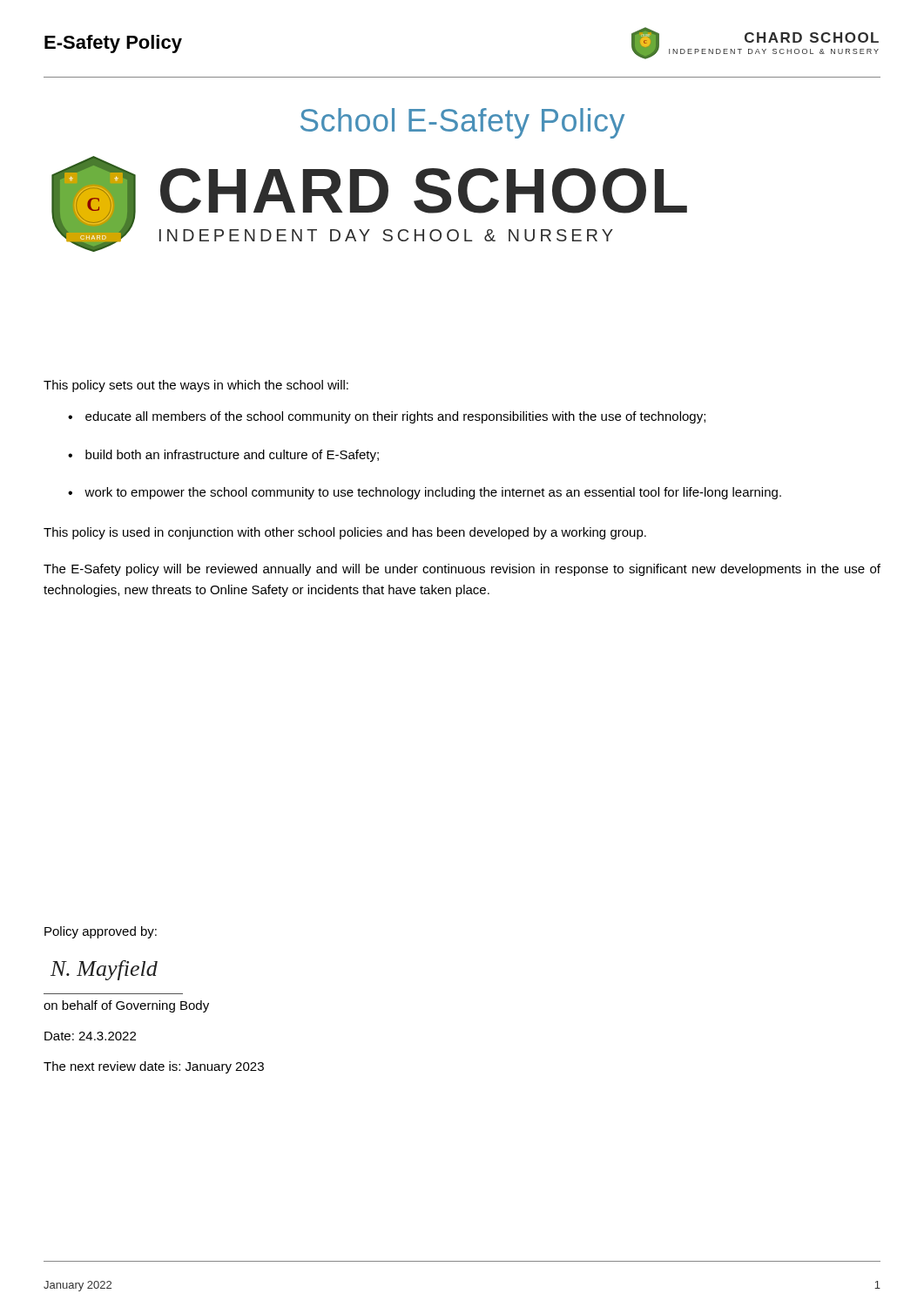Find "build both an infrastructure and culture of E-Safety;" on this page
Screen dimensions: 1307x924
[232, 456]
